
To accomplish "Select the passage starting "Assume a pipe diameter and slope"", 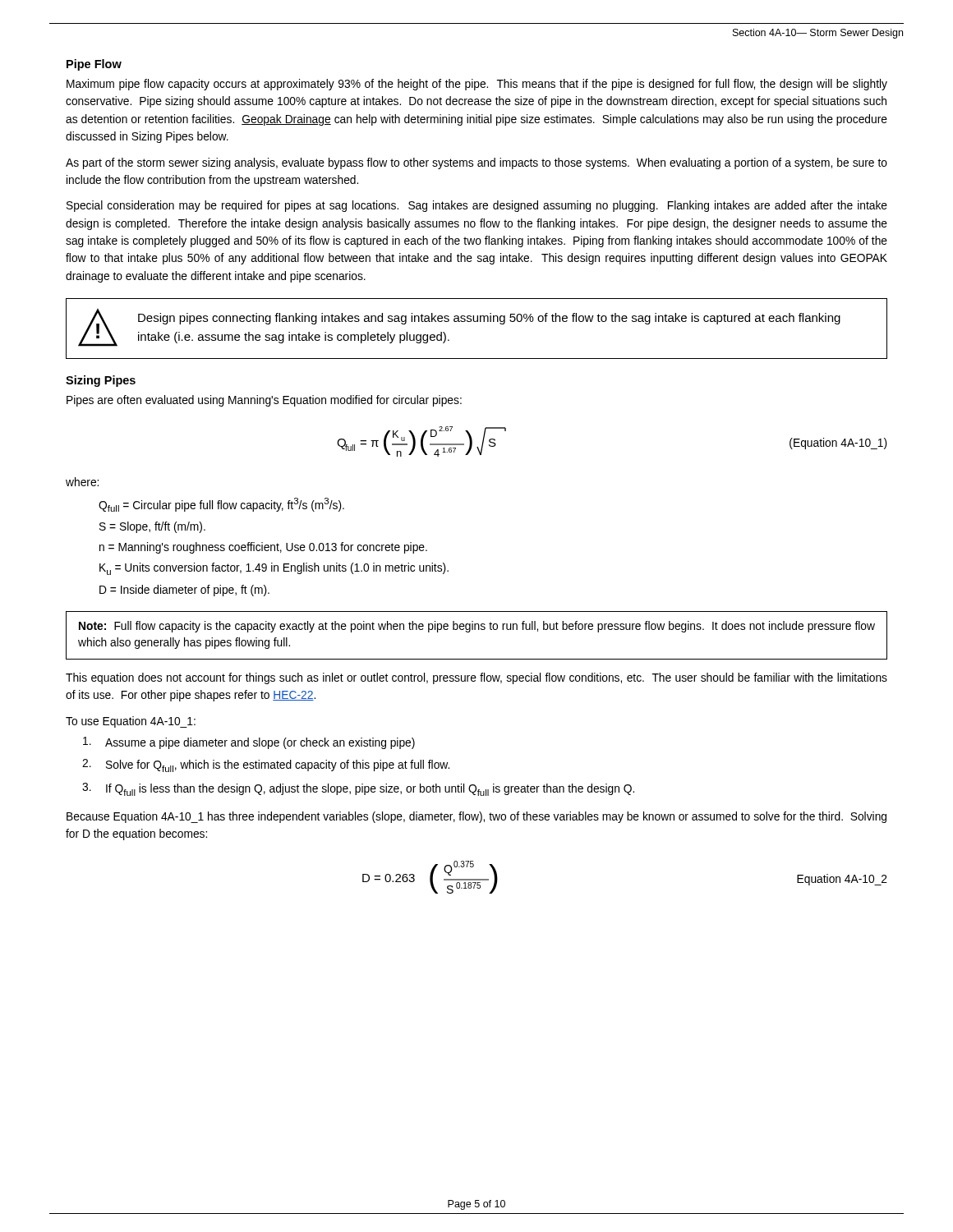I will (249, 744).
